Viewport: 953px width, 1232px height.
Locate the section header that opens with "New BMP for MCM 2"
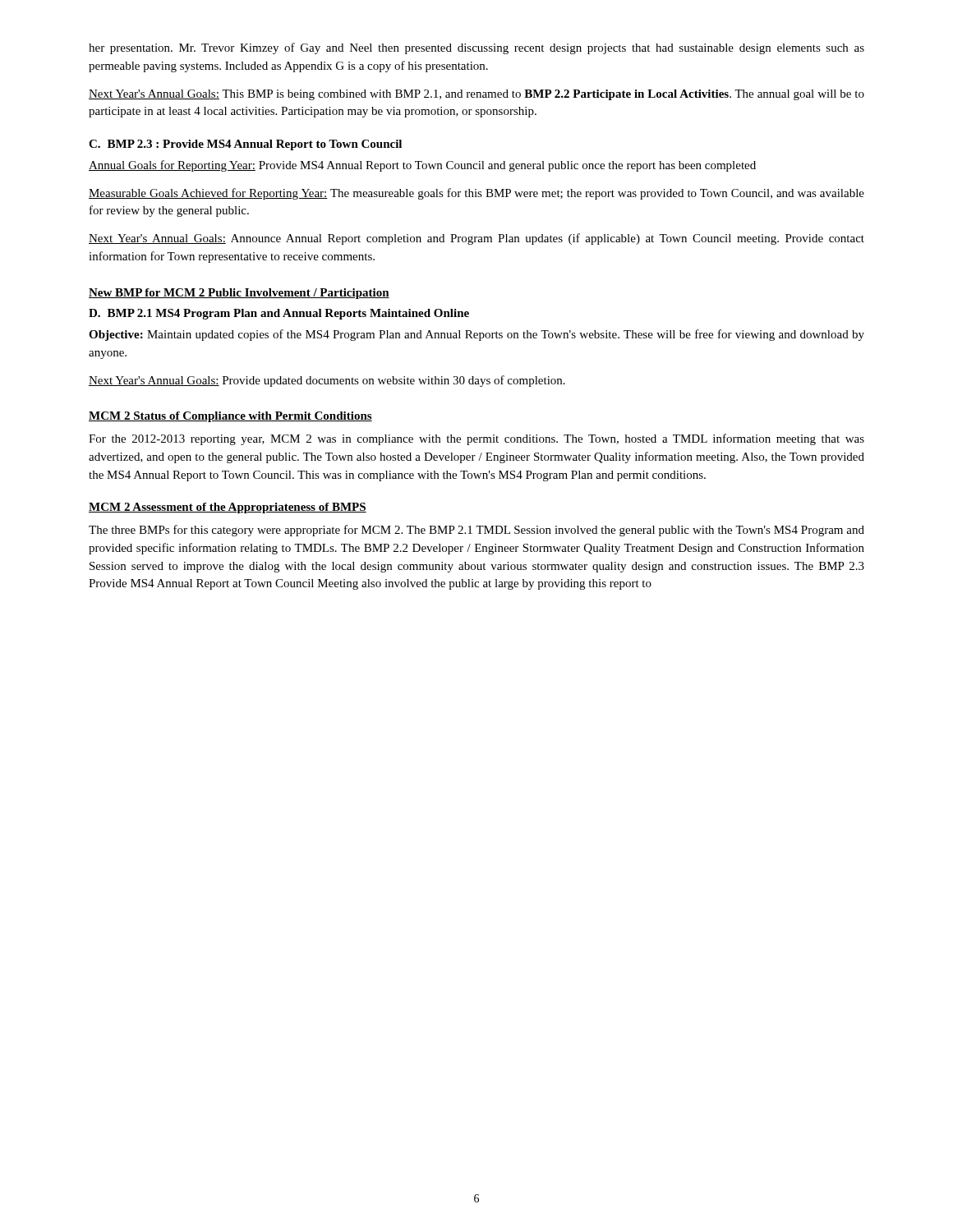(239, 292)
